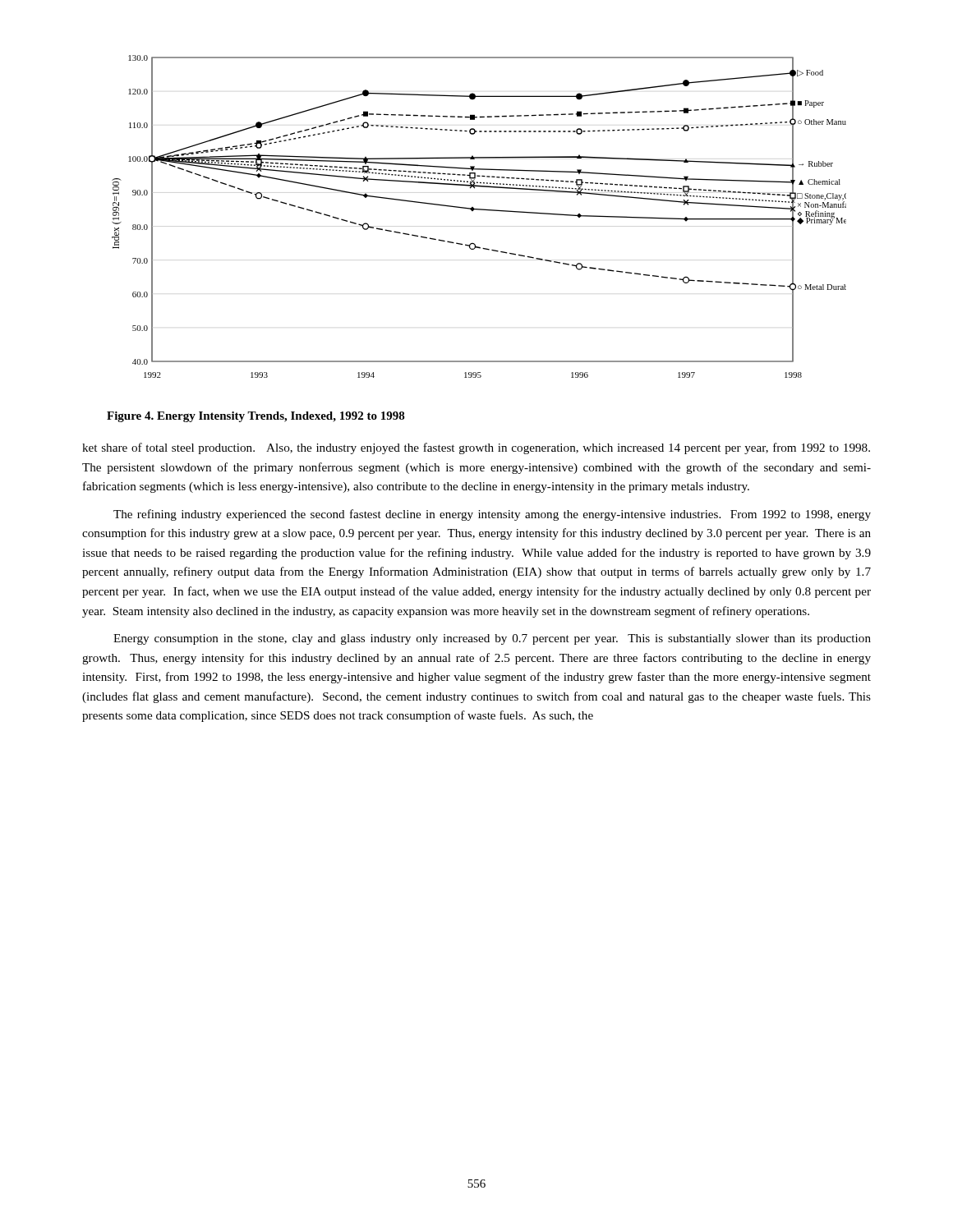Find the line chart
This screenshot has width=953, height=1232.
click(476, 226)
